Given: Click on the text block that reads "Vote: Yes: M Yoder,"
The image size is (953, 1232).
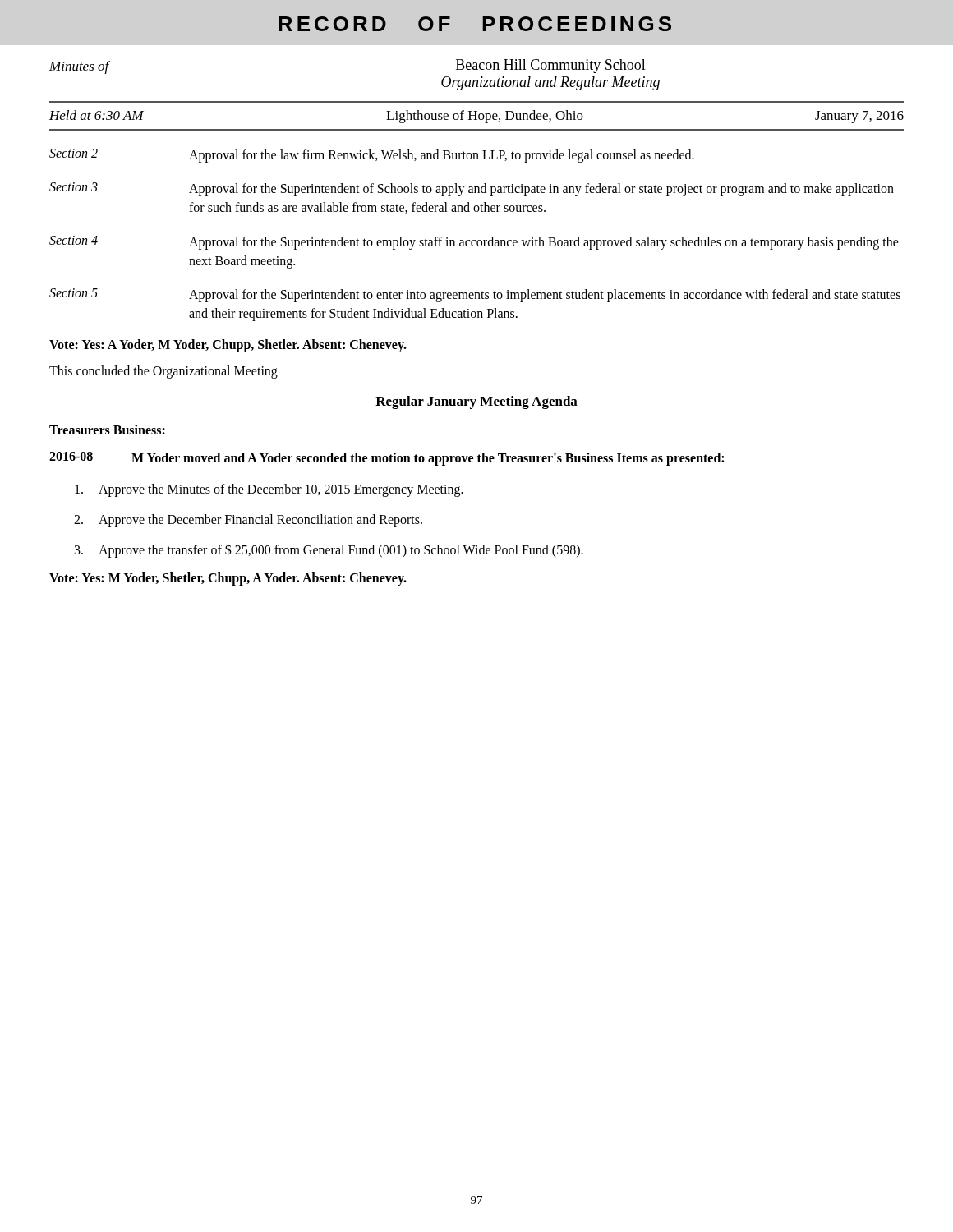Looking at the screenshot, I should [228, 578].
